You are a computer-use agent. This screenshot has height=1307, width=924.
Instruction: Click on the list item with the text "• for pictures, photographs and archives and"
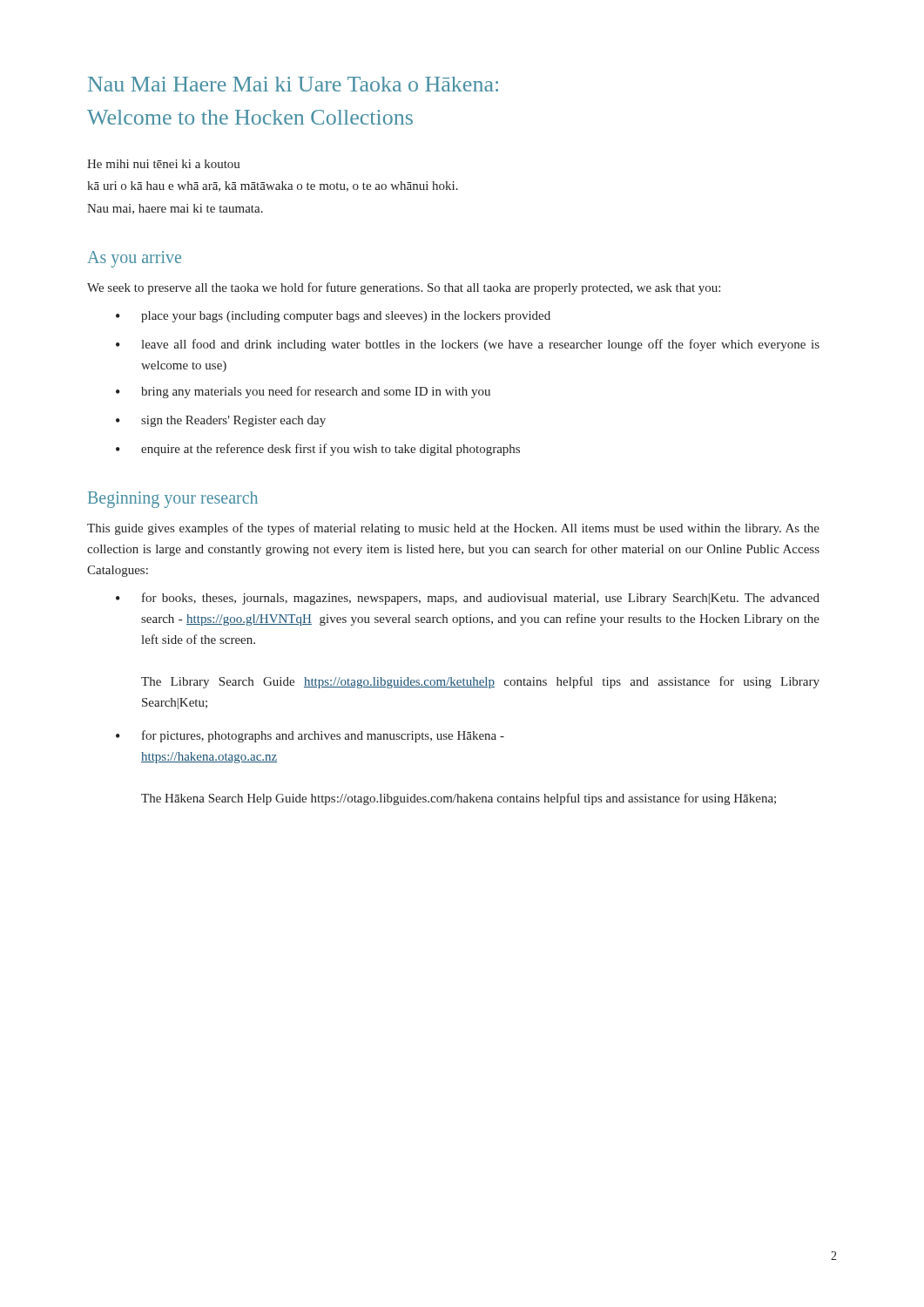coord(310,736)
